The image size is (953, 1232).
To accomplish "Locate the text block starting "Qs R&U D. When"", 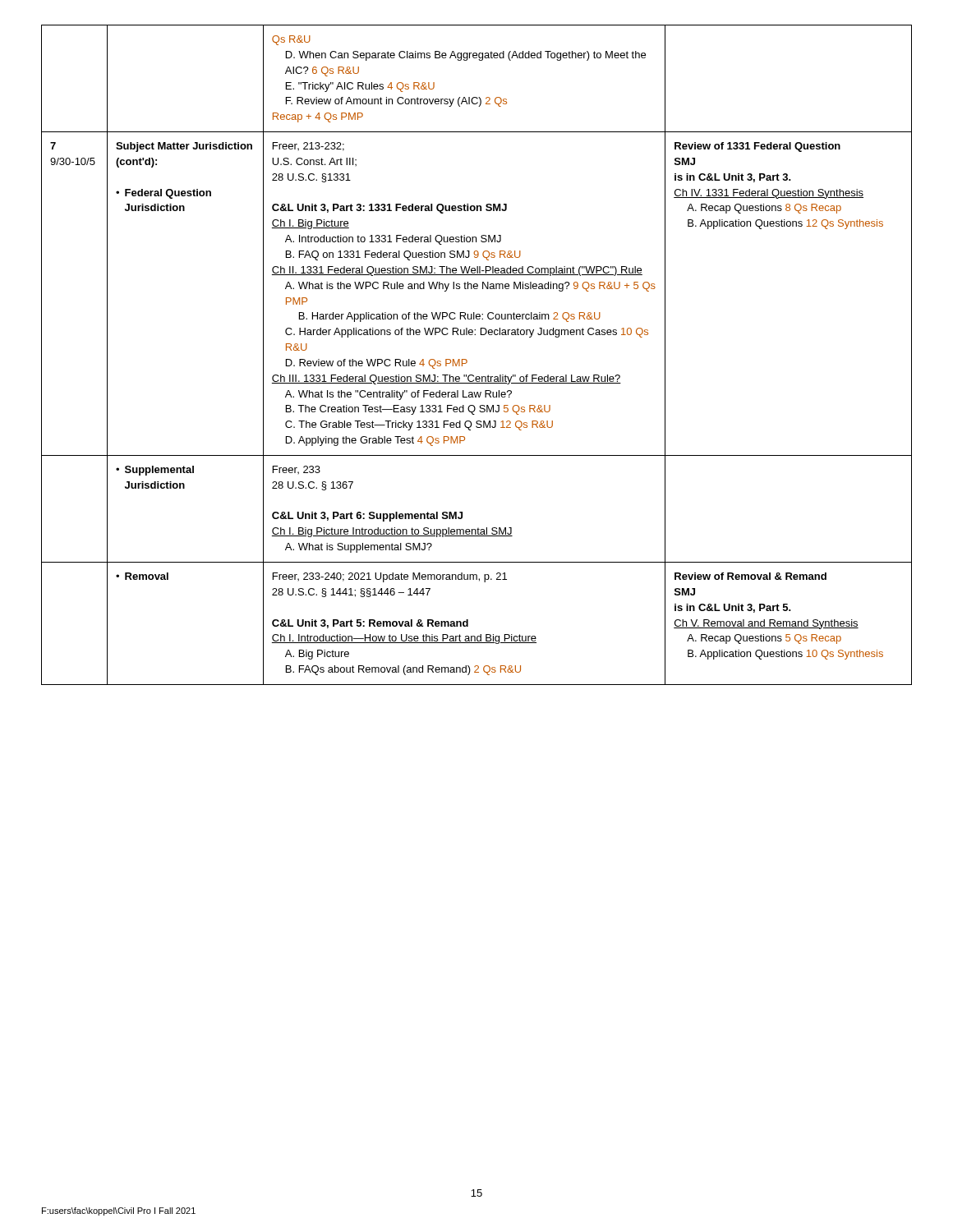I will click(291, 40).
